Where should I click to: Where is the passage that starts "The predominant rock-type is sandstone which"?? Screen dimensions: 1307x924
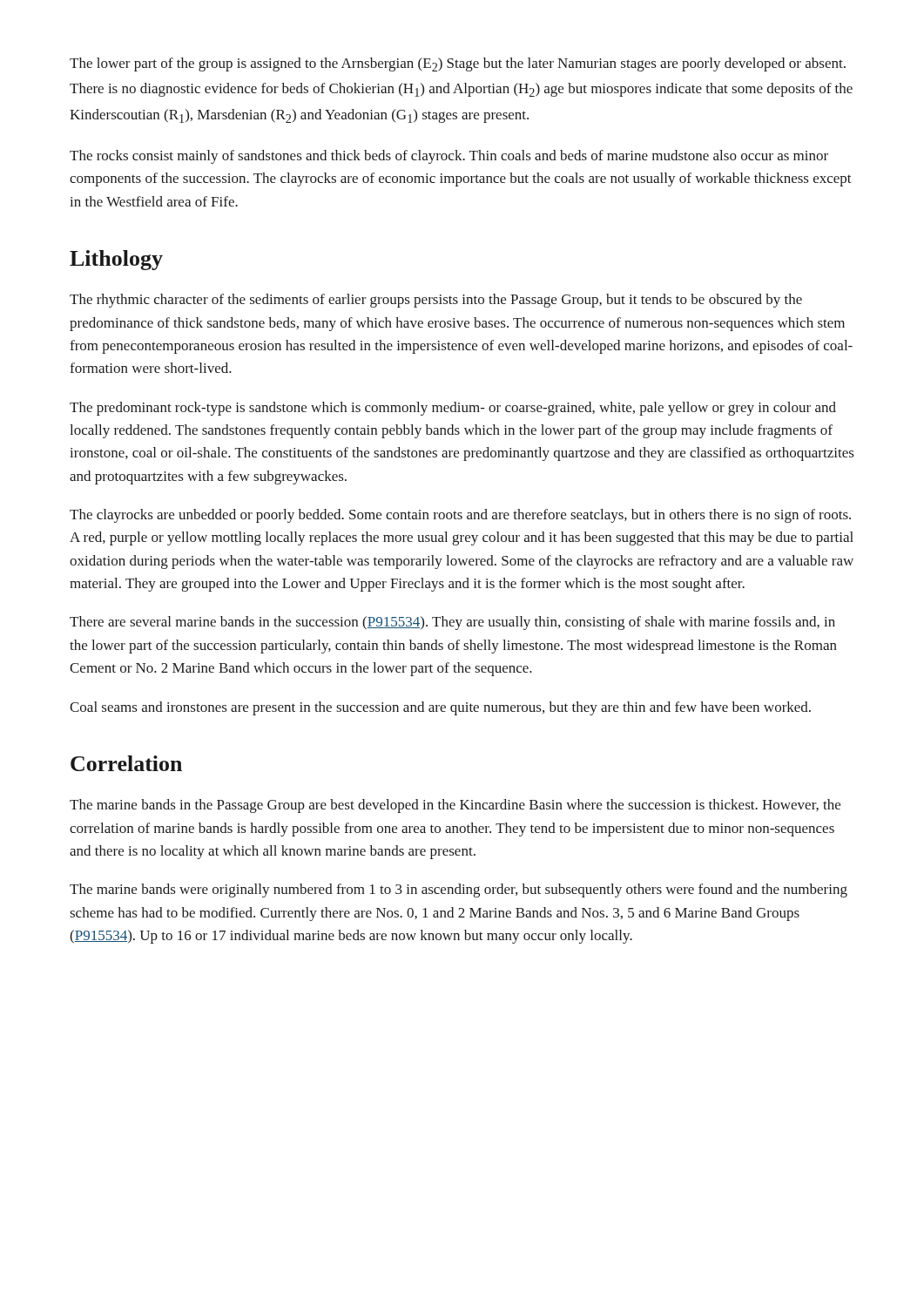[x=462, y=442]
